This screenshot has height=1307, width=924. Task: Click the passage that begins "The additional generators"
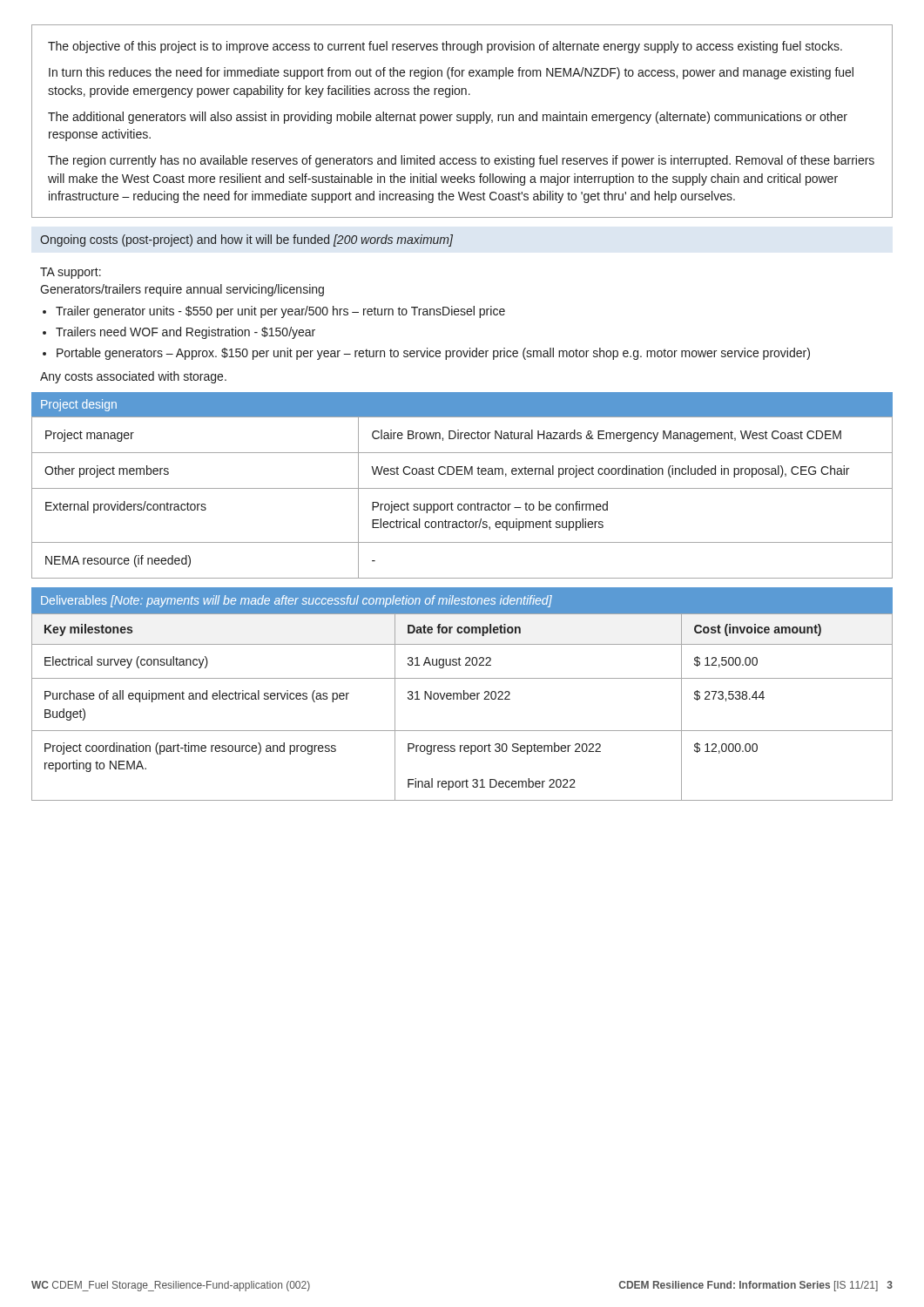[x=448, y=125]
